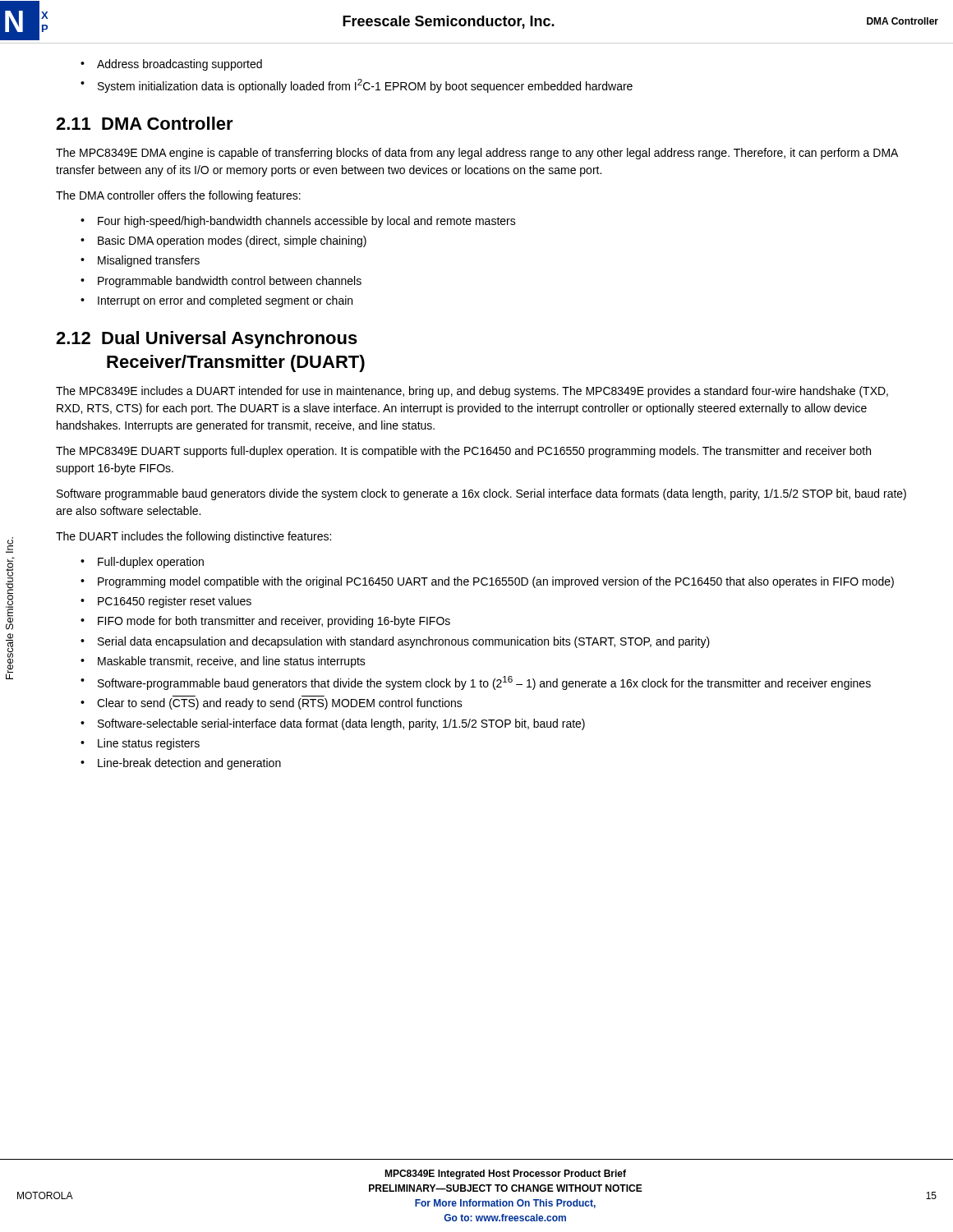This screenshot has width=953, height=1232.
Task: Navigate to the text block starting "The MPC8349E DMA engine is"
Action: [x=477, y=161]
